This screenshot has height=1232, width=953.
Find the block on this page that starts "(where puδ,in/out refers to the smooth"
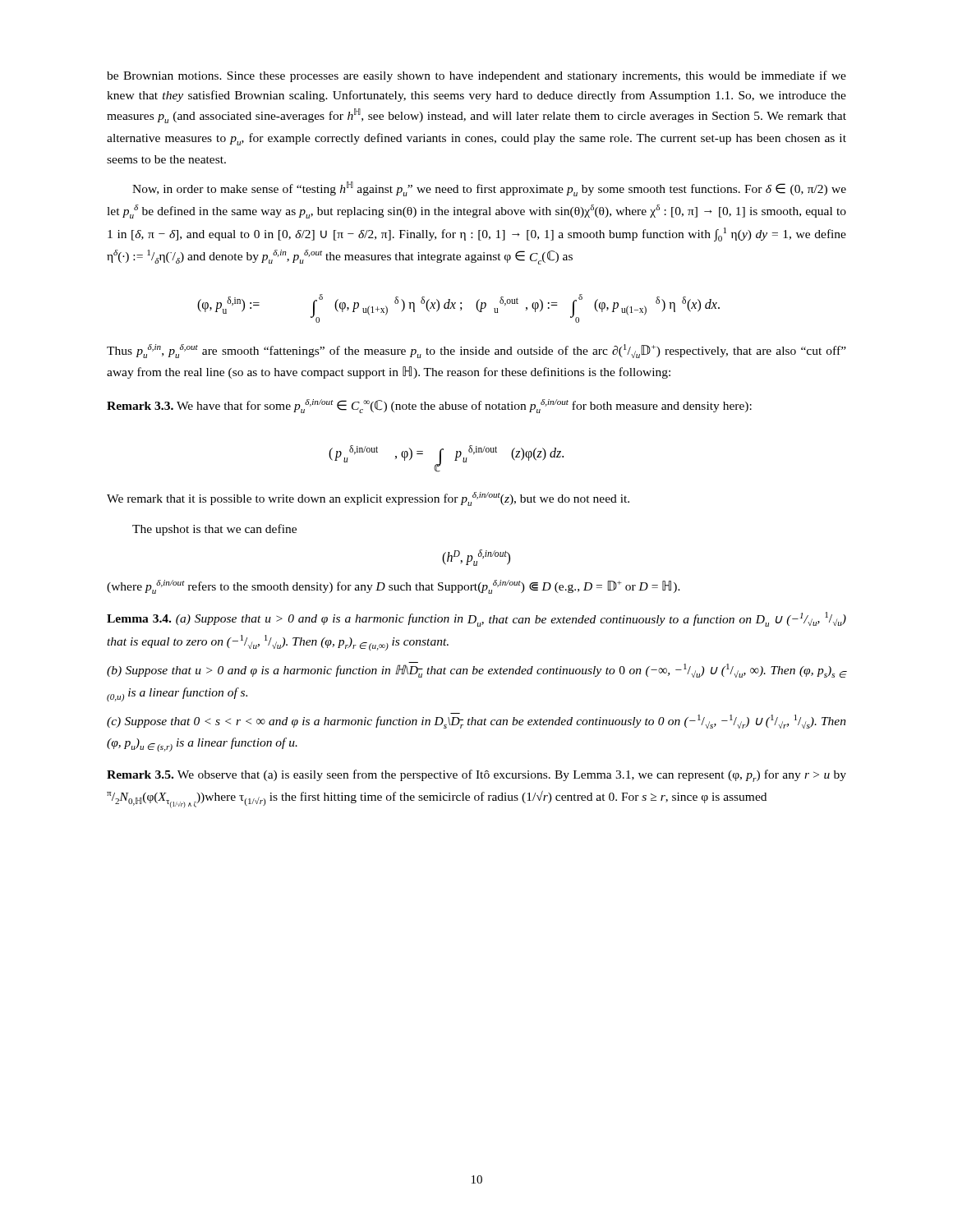click(476, 587)
